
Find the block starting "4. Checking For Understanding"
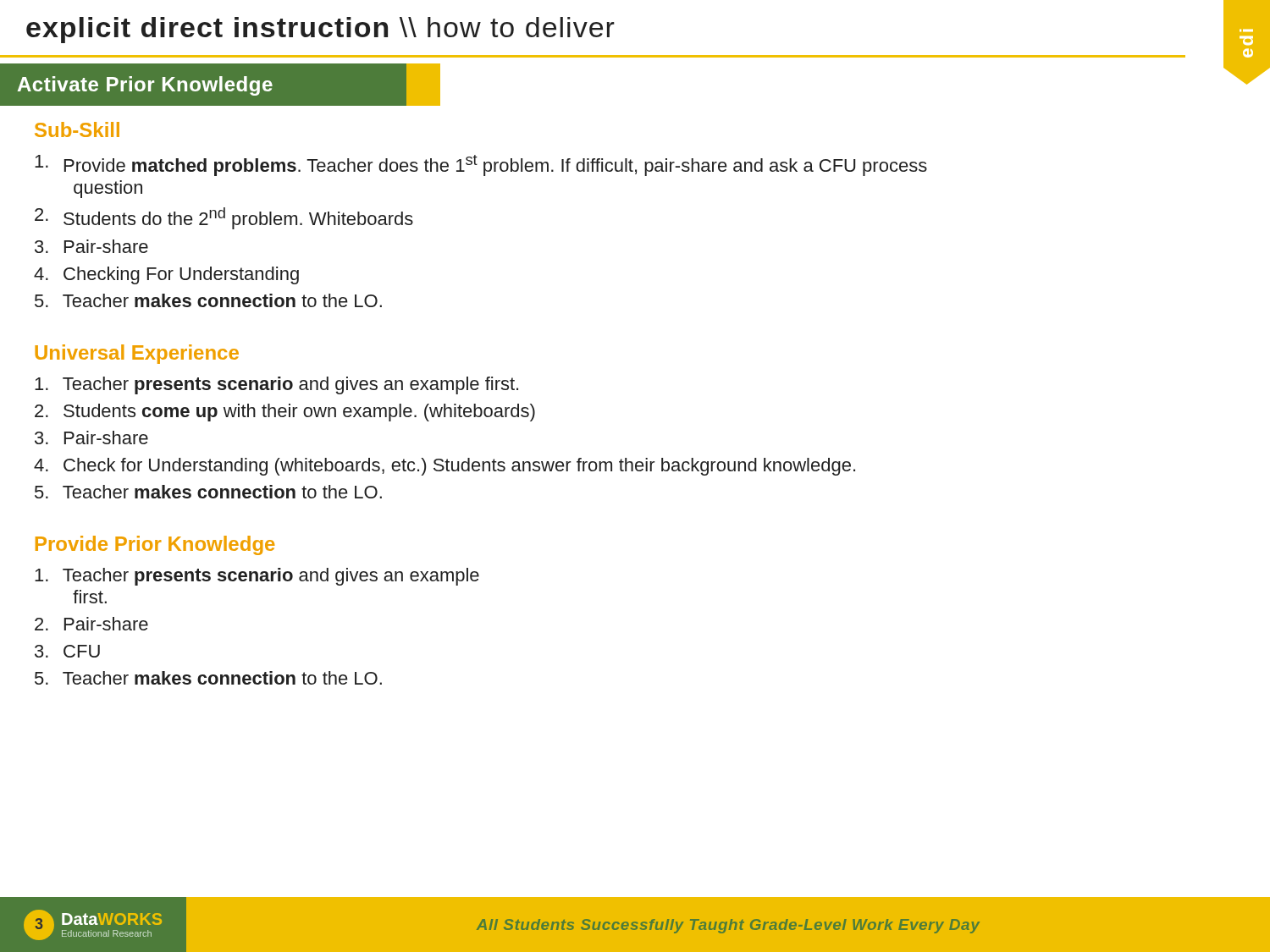[166, 275]
